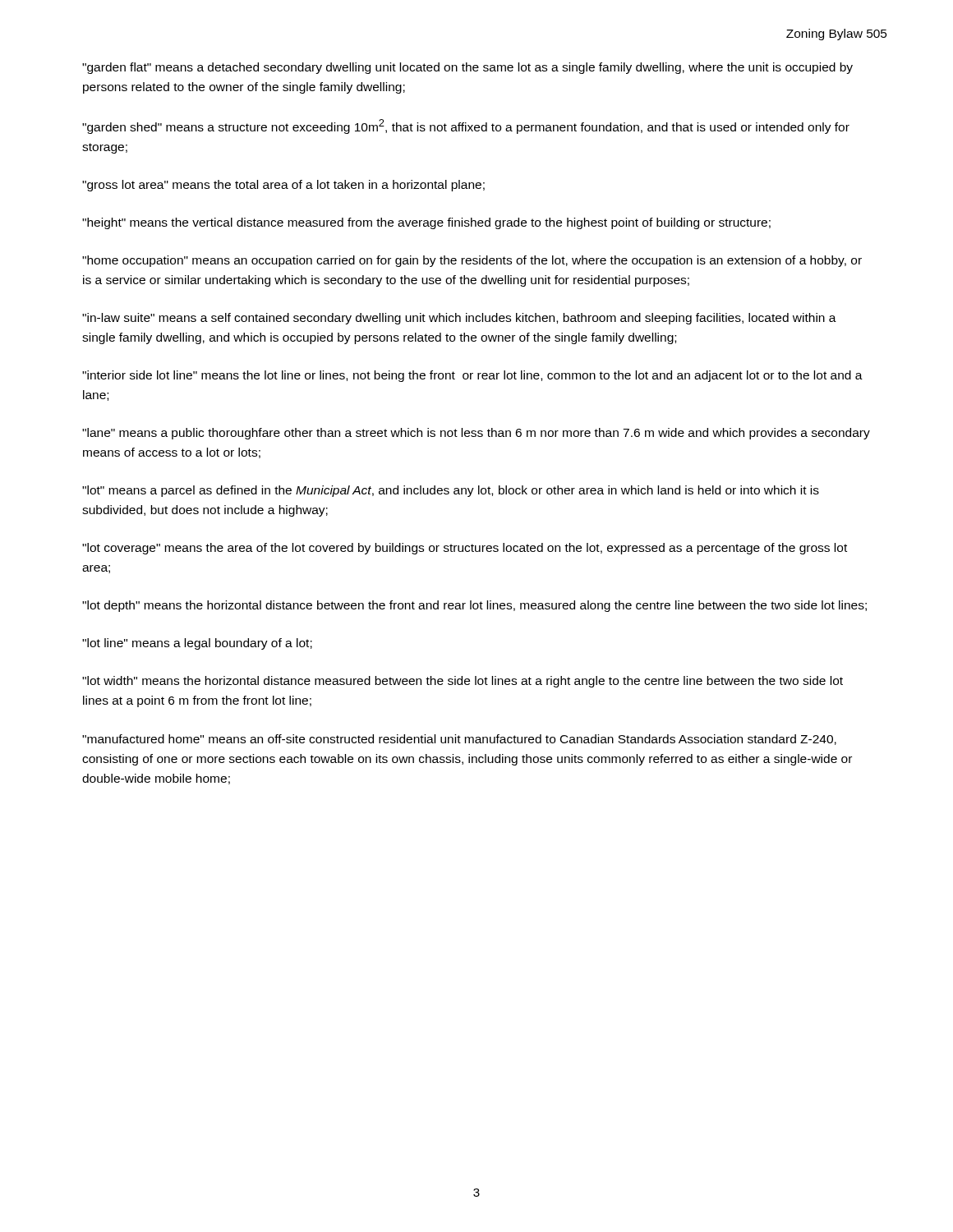Find the text starting ""garden flat" means a detached"
The width and height of the screenshot is (953, 1232).
click(x=467, y=77)
